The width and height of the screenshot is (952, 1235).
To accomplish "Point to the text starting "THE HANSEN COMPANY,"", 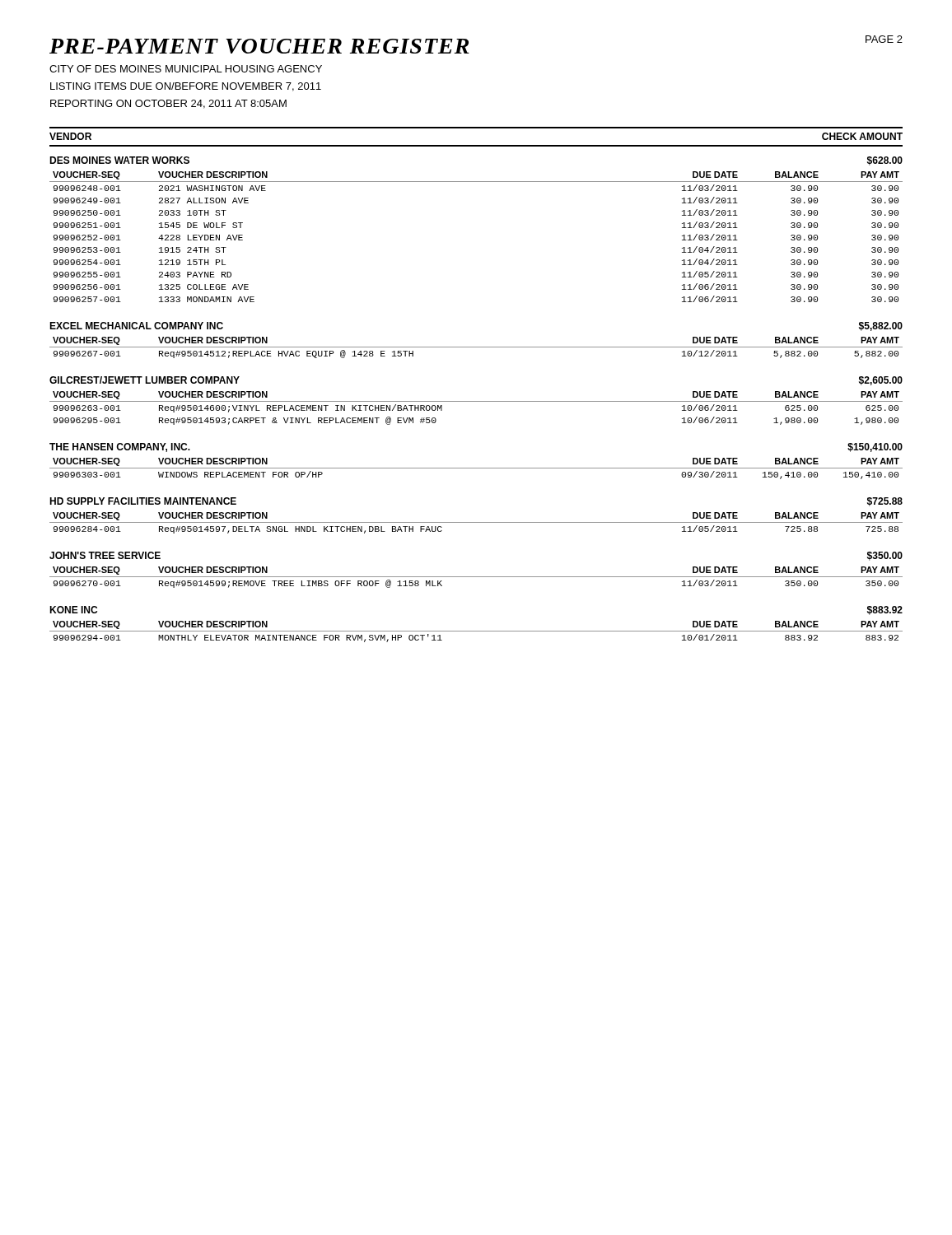I will 476,461.
